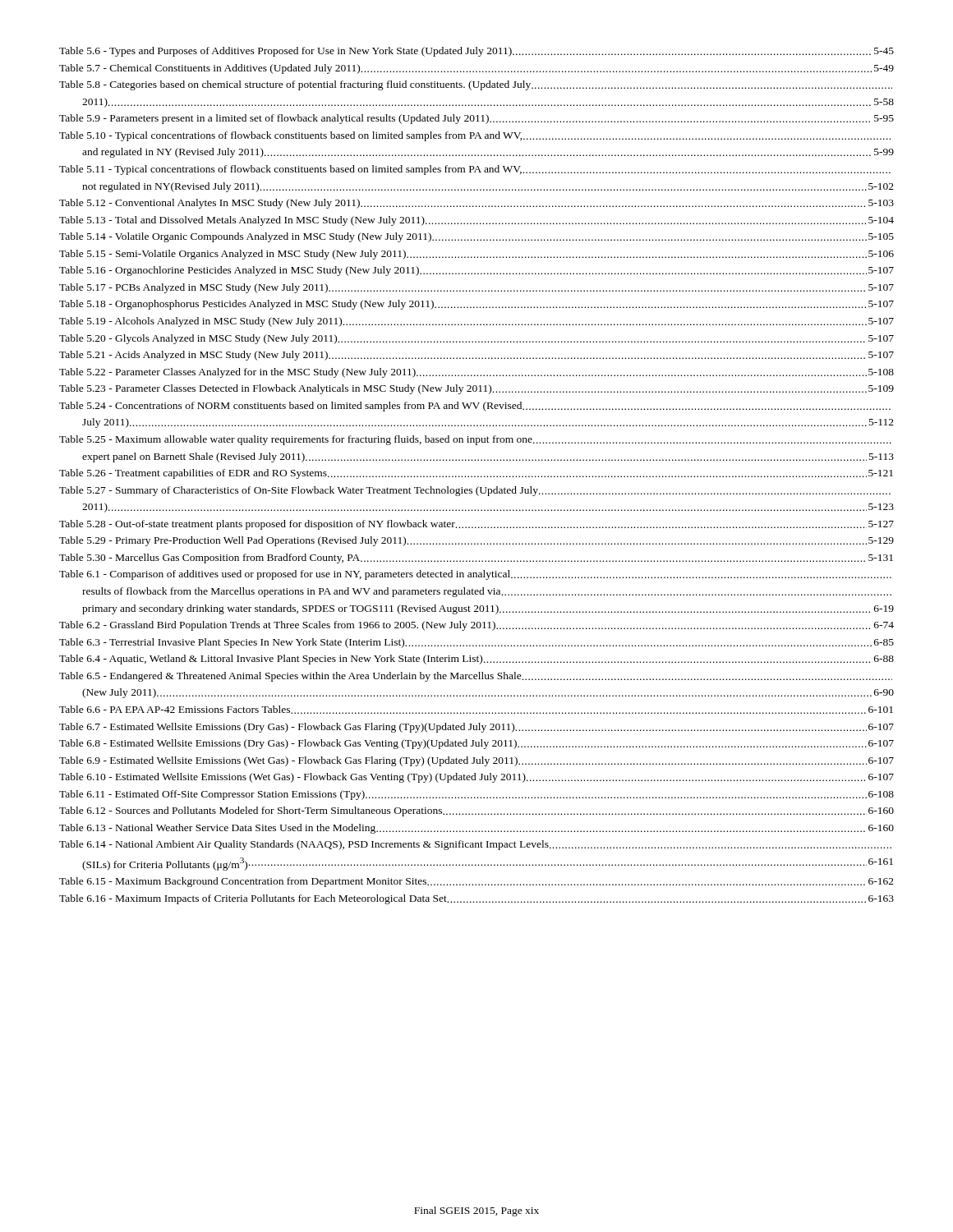The height and width of the screenshot is (1232, 953).
Task: Locate the region starting "Table 6.16 - Maximum Impacts of Criteria Pollutants"
Action: point(476,898)
